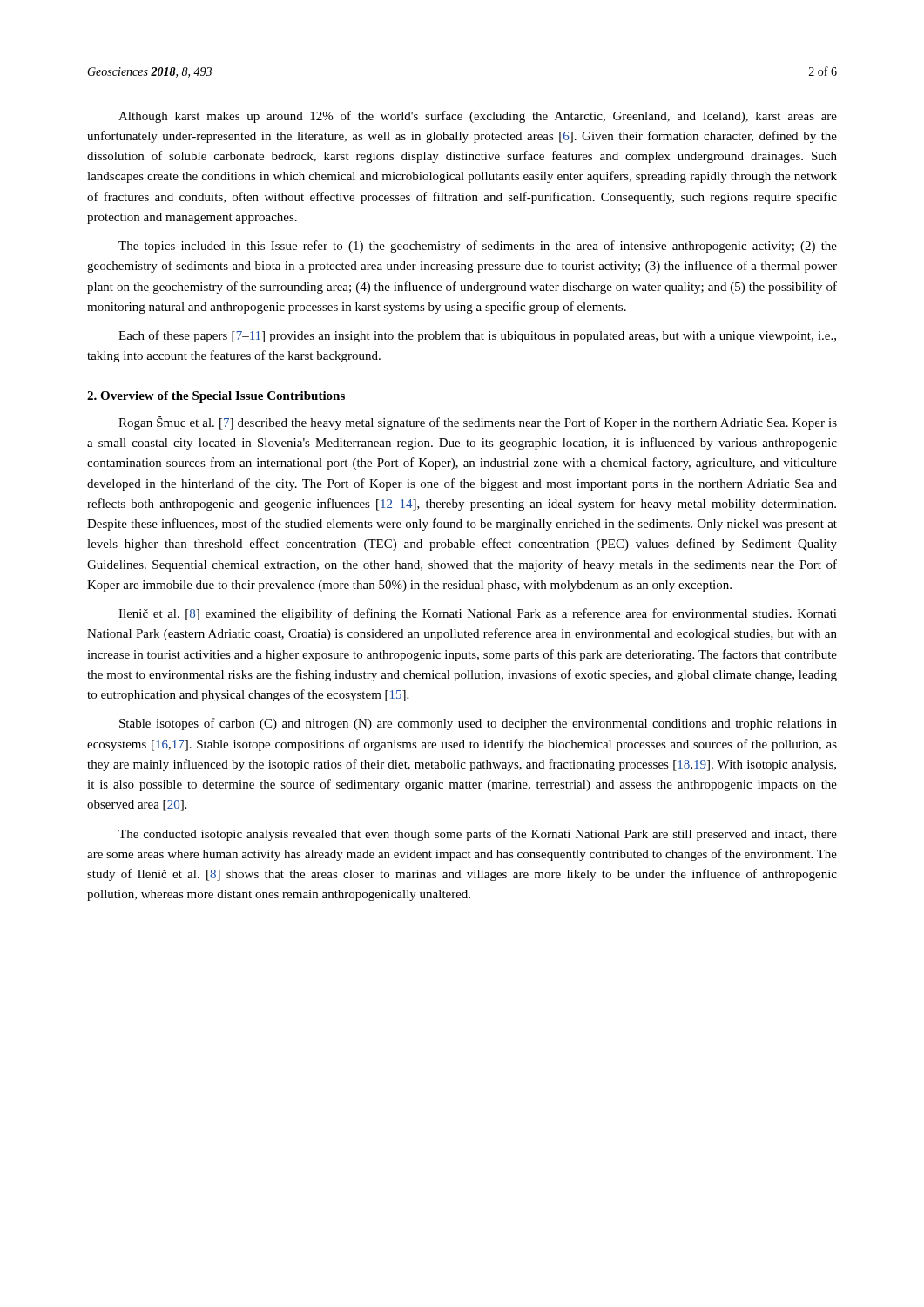Click on the element starting "The topics included in this Issue refer to"
The image size is (924, 1307).
(x=462, y=277)
